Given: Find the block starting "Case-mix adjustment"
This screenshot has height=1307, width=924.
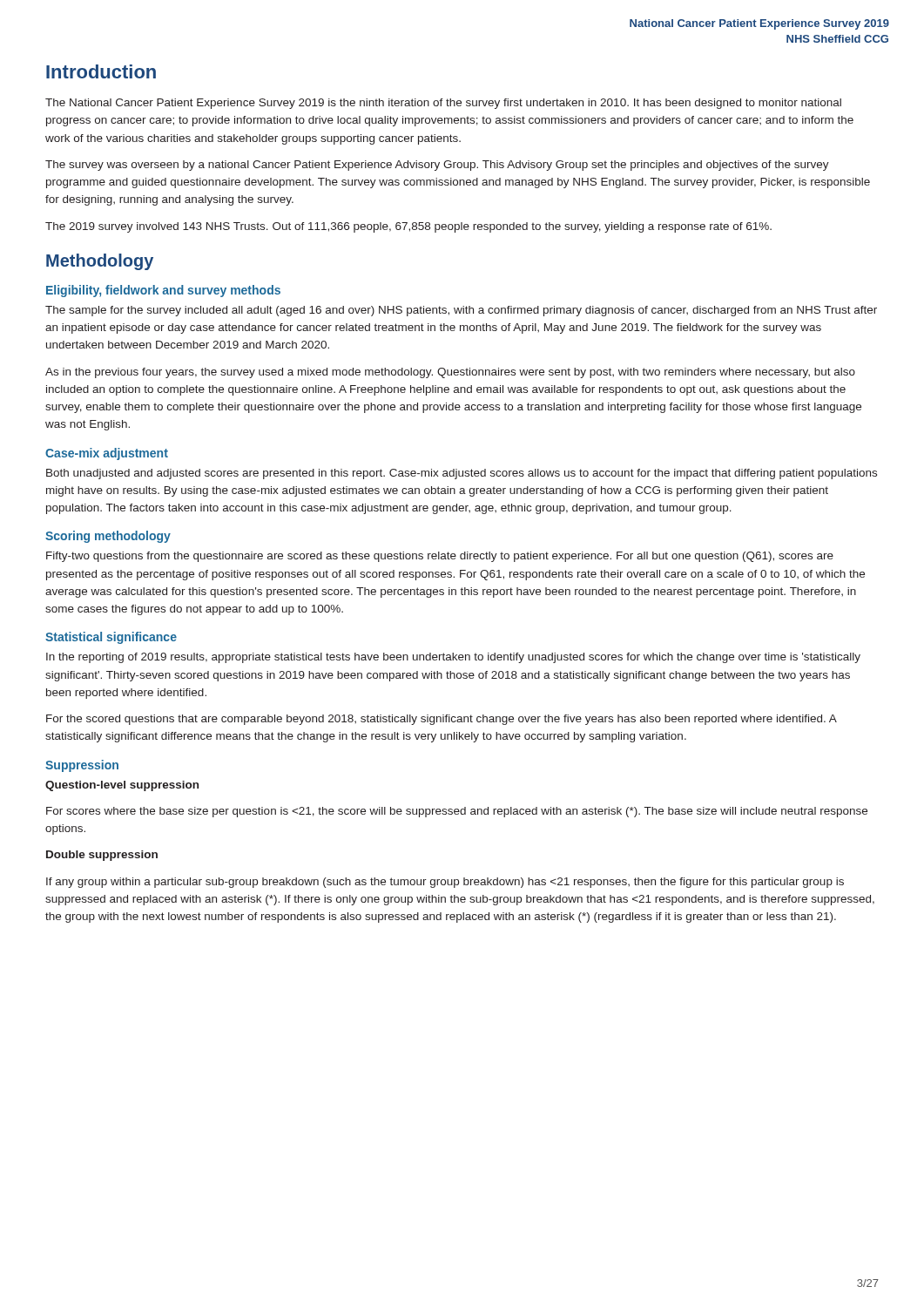Looking at the screenshot, I should [107, 454].
